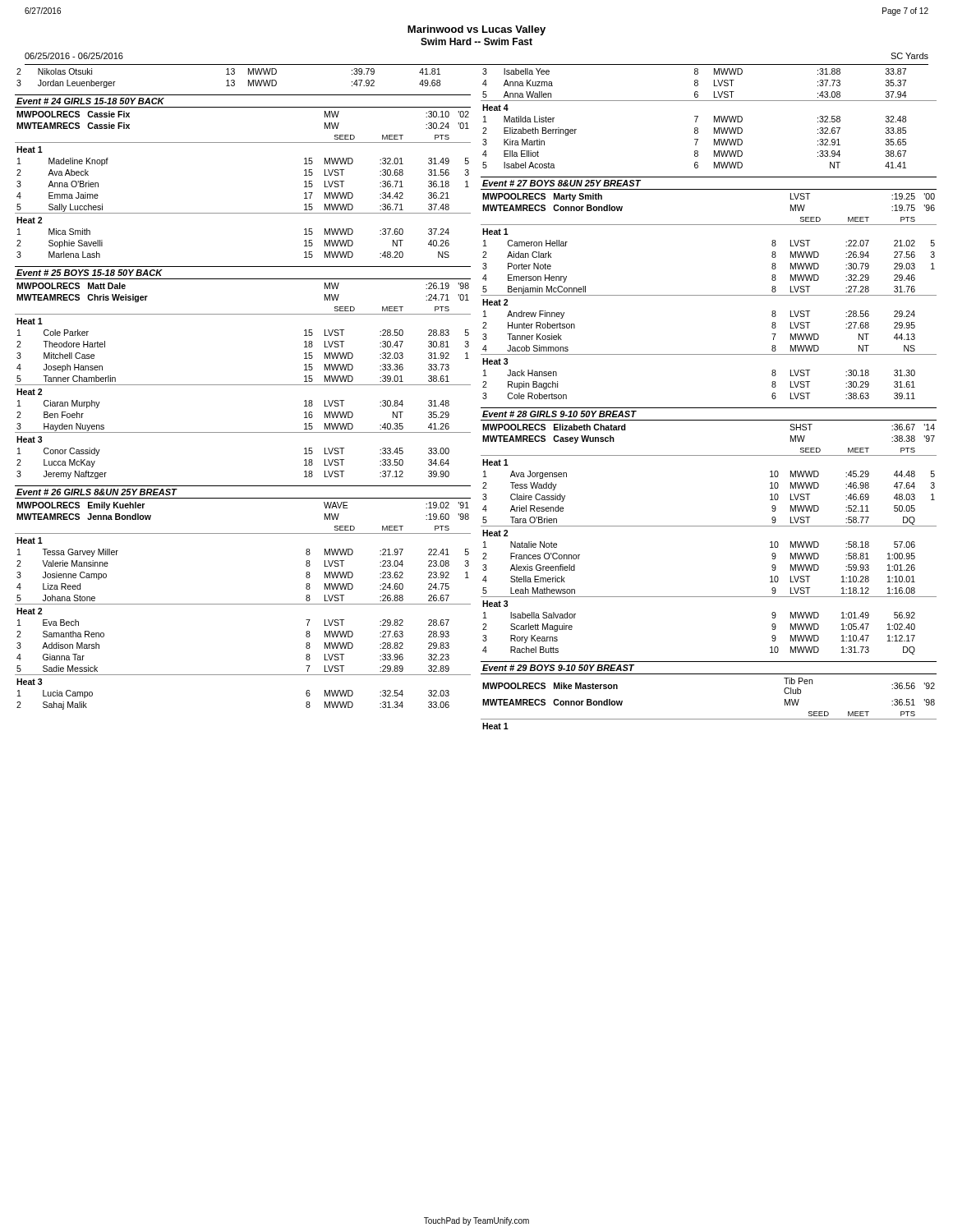The height and width of the screenshot is (1232, 953).
Task: Select the section header with the text "Event # 26"
Action: pyautogui.click(x=96, y=492)
